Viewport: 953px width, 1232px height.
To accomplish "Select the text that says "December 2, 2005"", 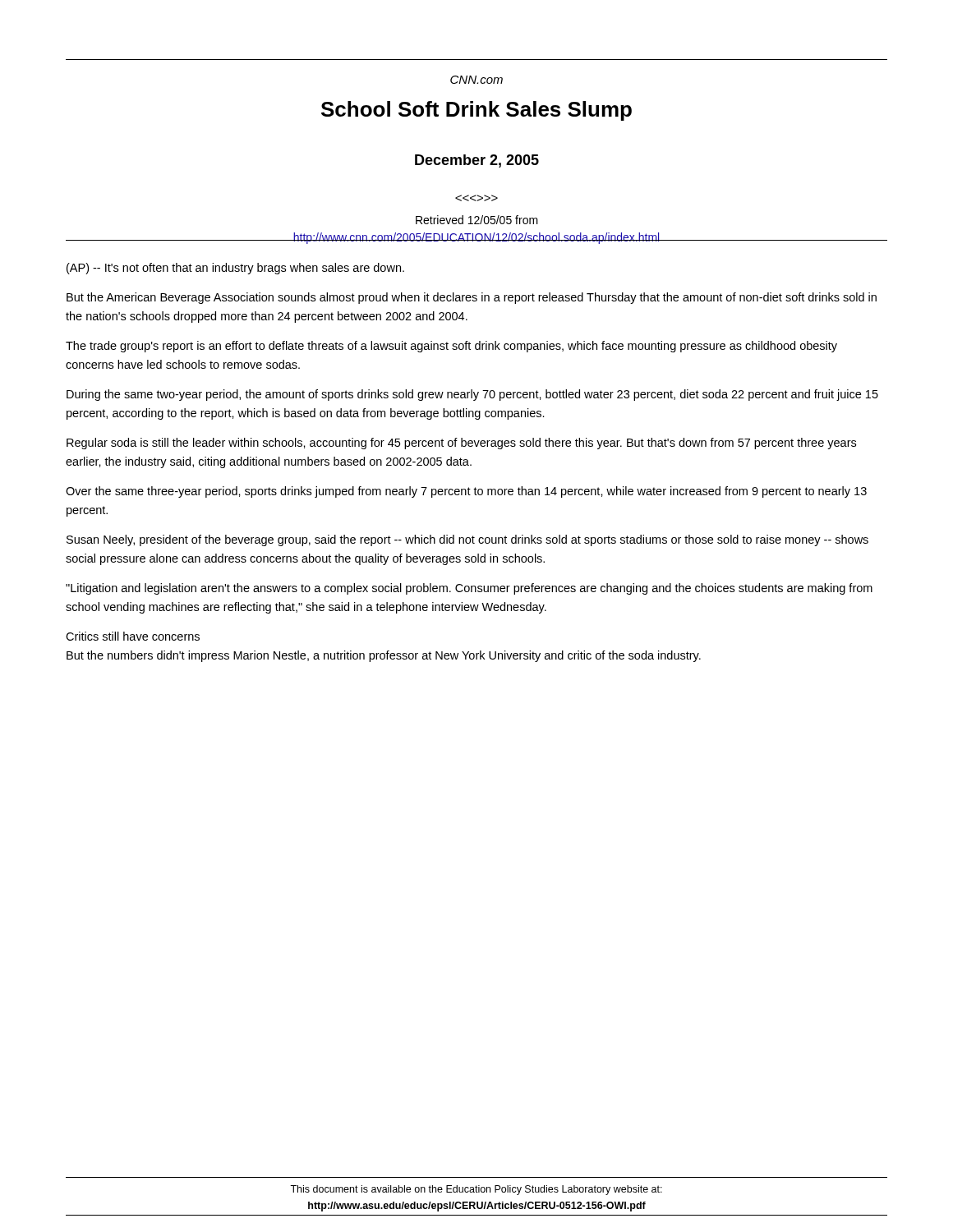I will 476,160.
